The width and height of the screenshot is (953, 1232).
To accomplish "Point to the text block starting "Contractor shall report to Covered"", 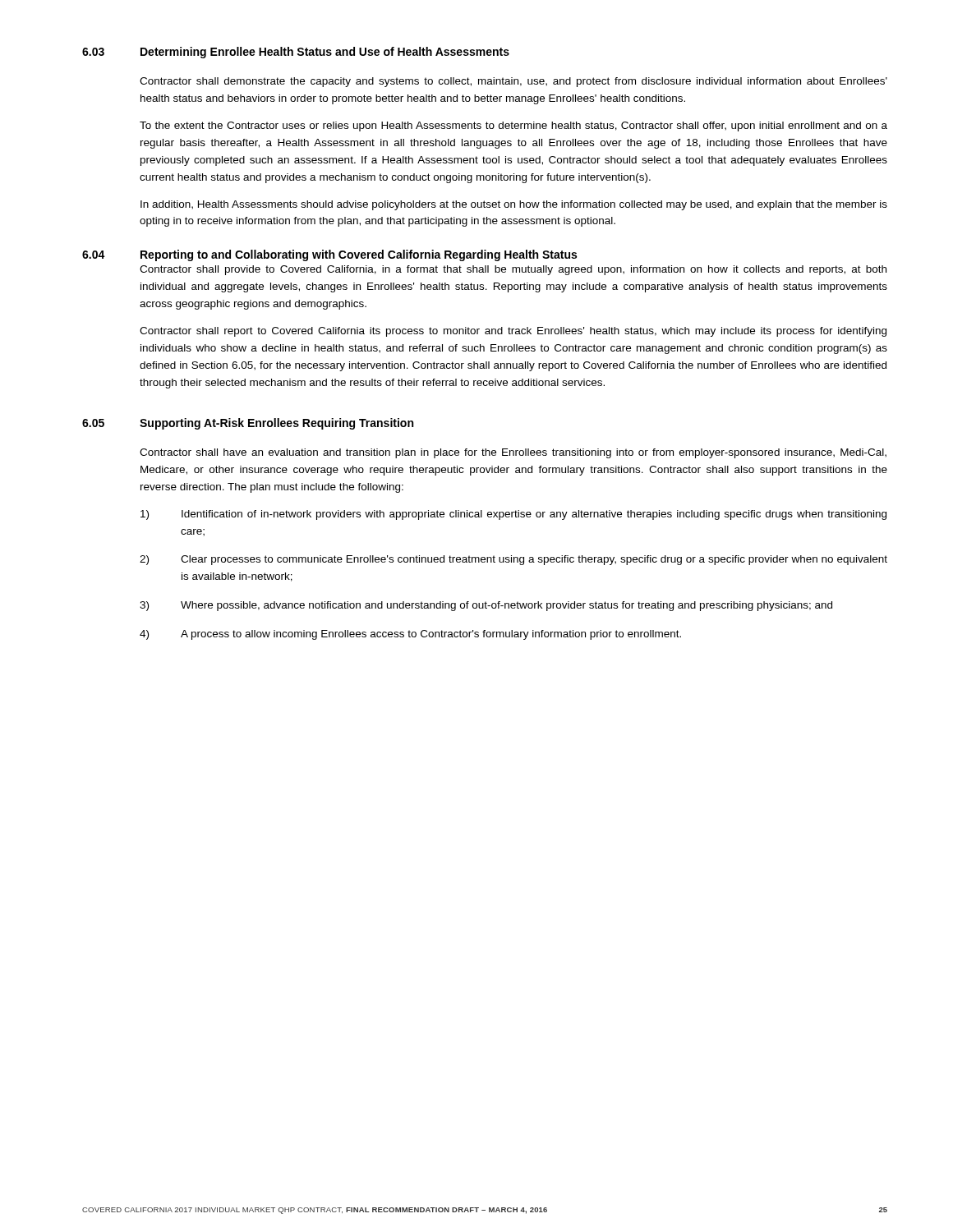I will click(x=513, y=356).
